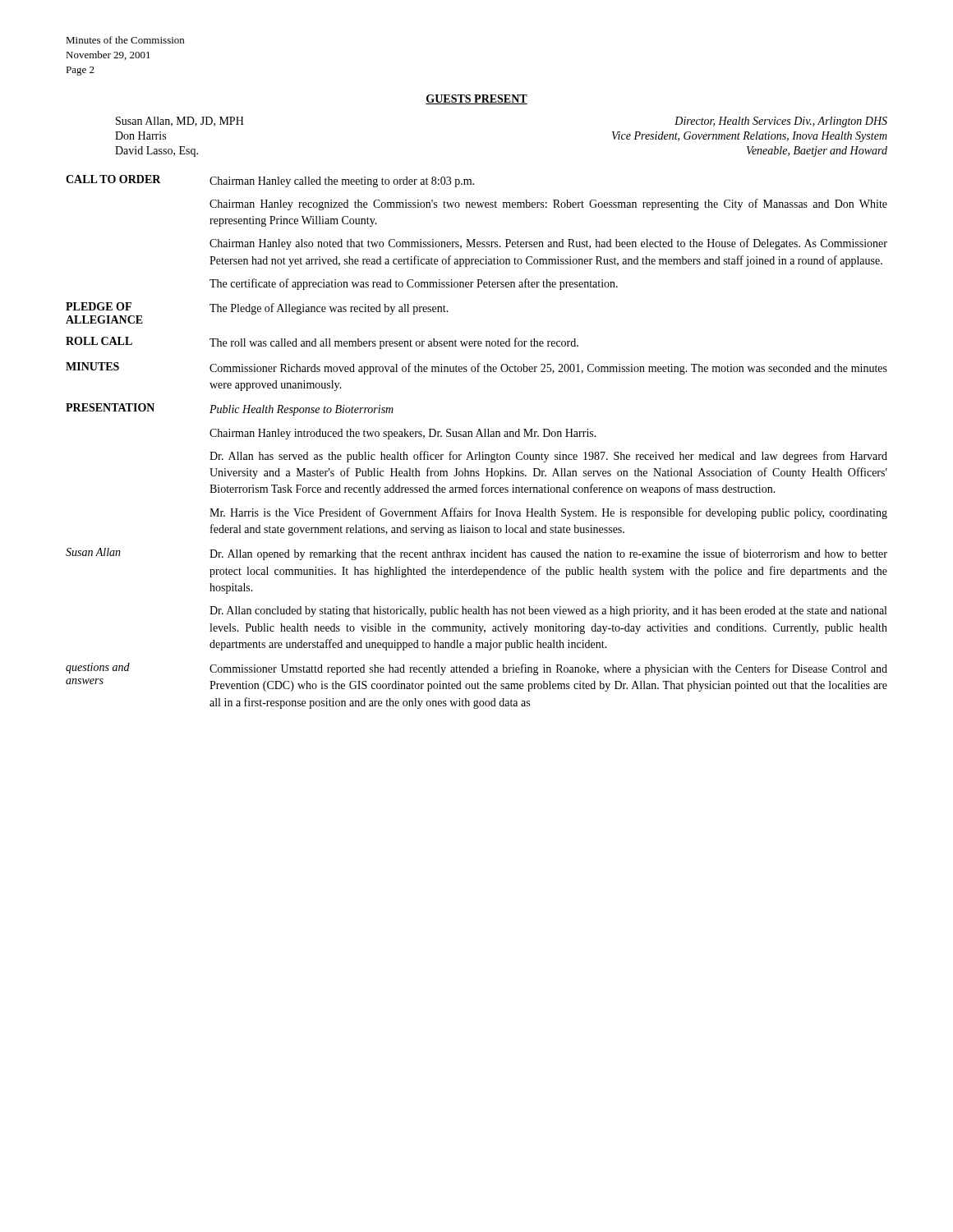Locate the block of text that opens with "Susan Allan Dr. Allan opened by"
The image size is (953, 1232).
[476, 600]
